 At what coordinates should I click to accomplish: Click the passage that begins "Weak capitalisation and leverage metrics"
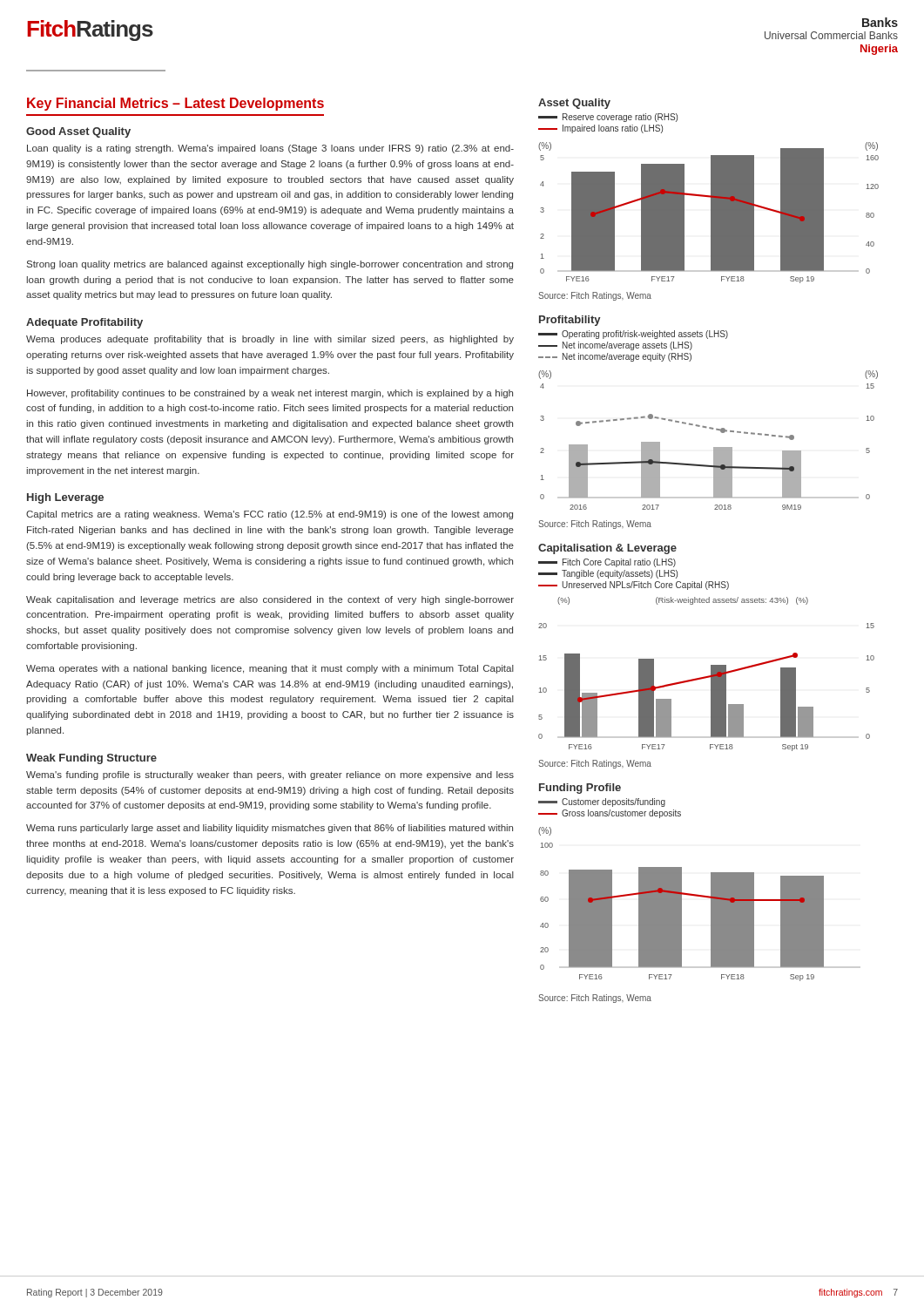click(270, 622)
